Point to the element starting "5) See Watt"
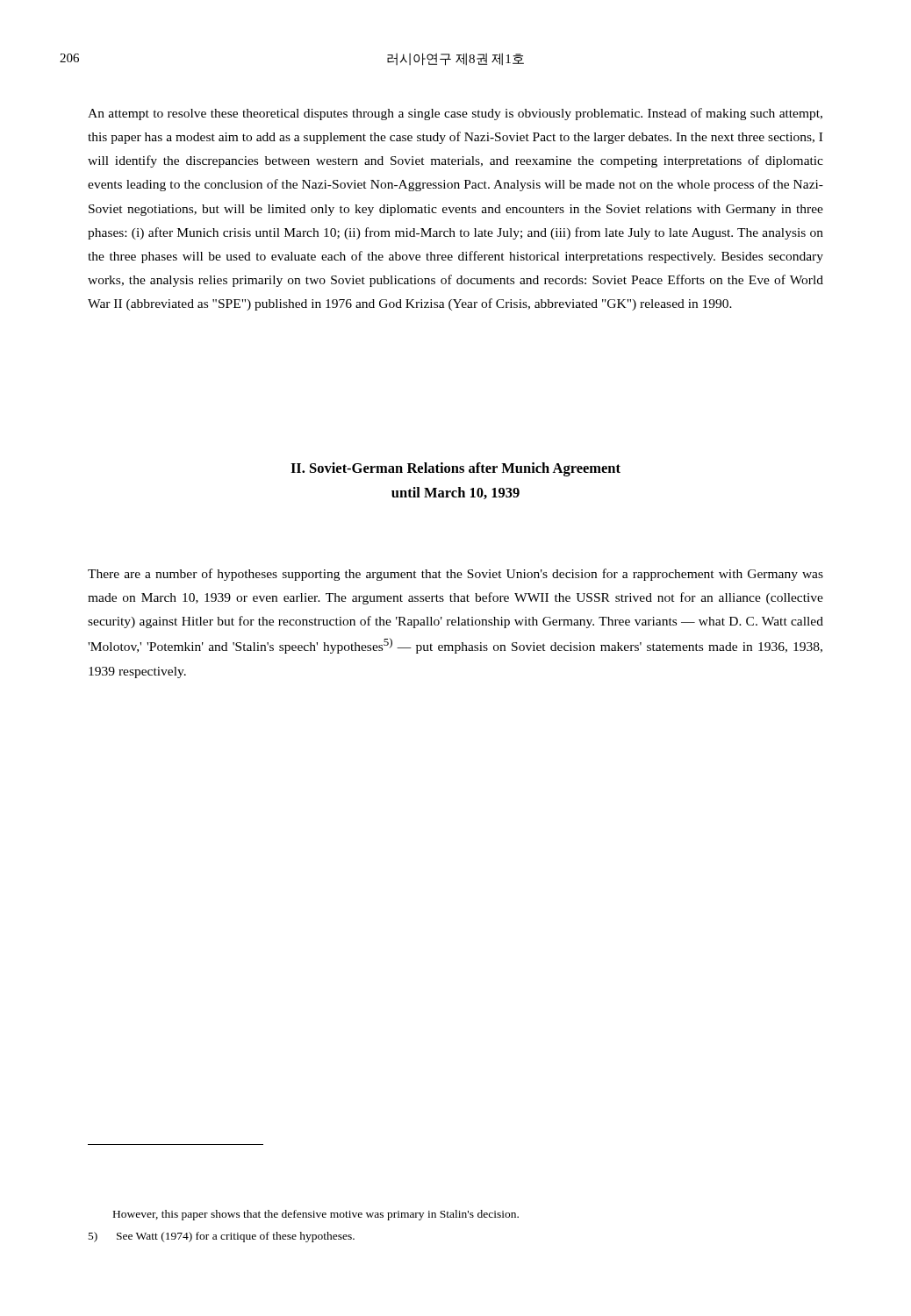Image resolution: width=911 pixels, height=1316 pixels. (221, 1236)
